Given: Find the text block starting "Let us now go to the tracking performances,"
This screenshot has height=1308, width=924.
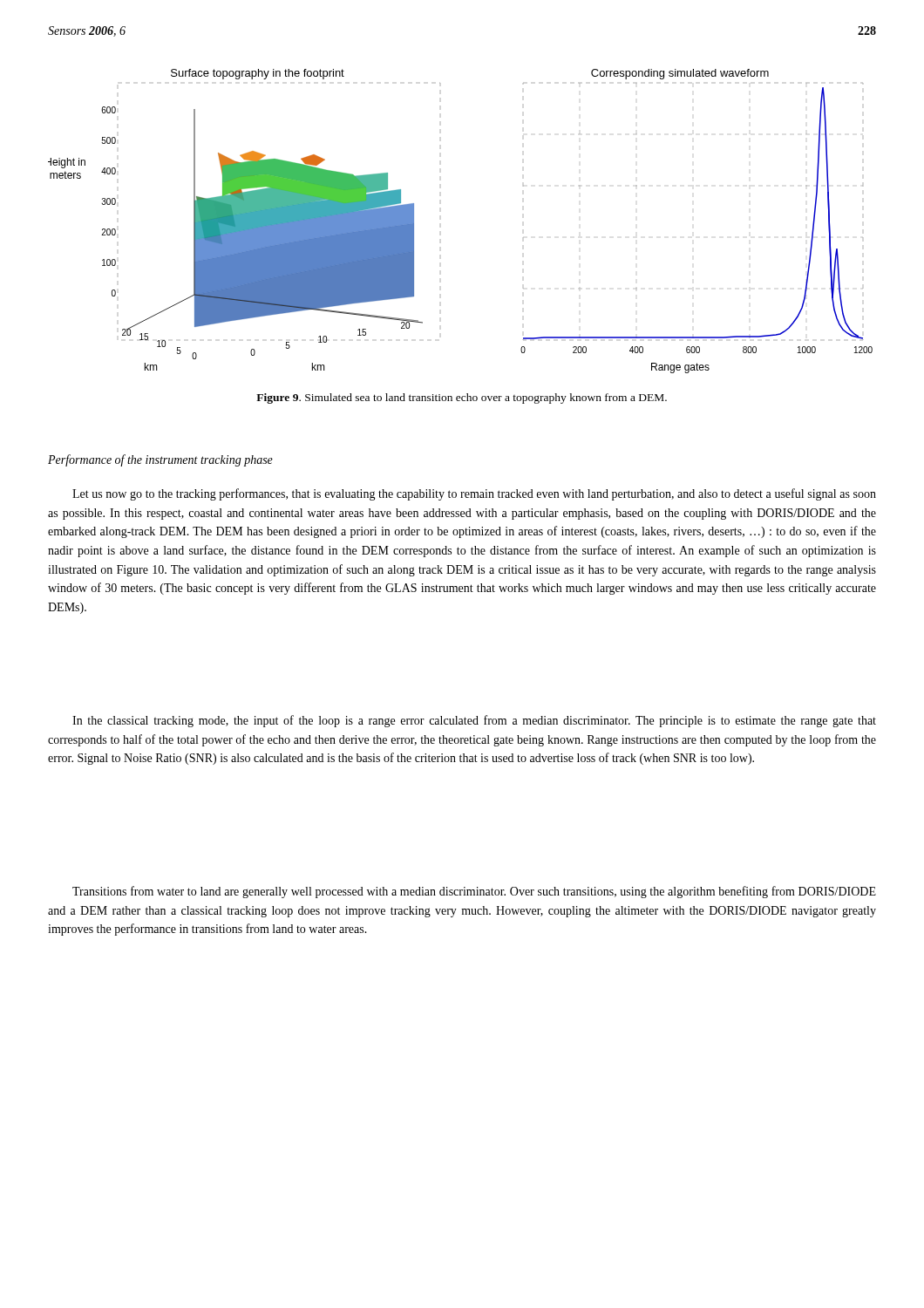Looking at the screenshot, I should coord(462,551).
